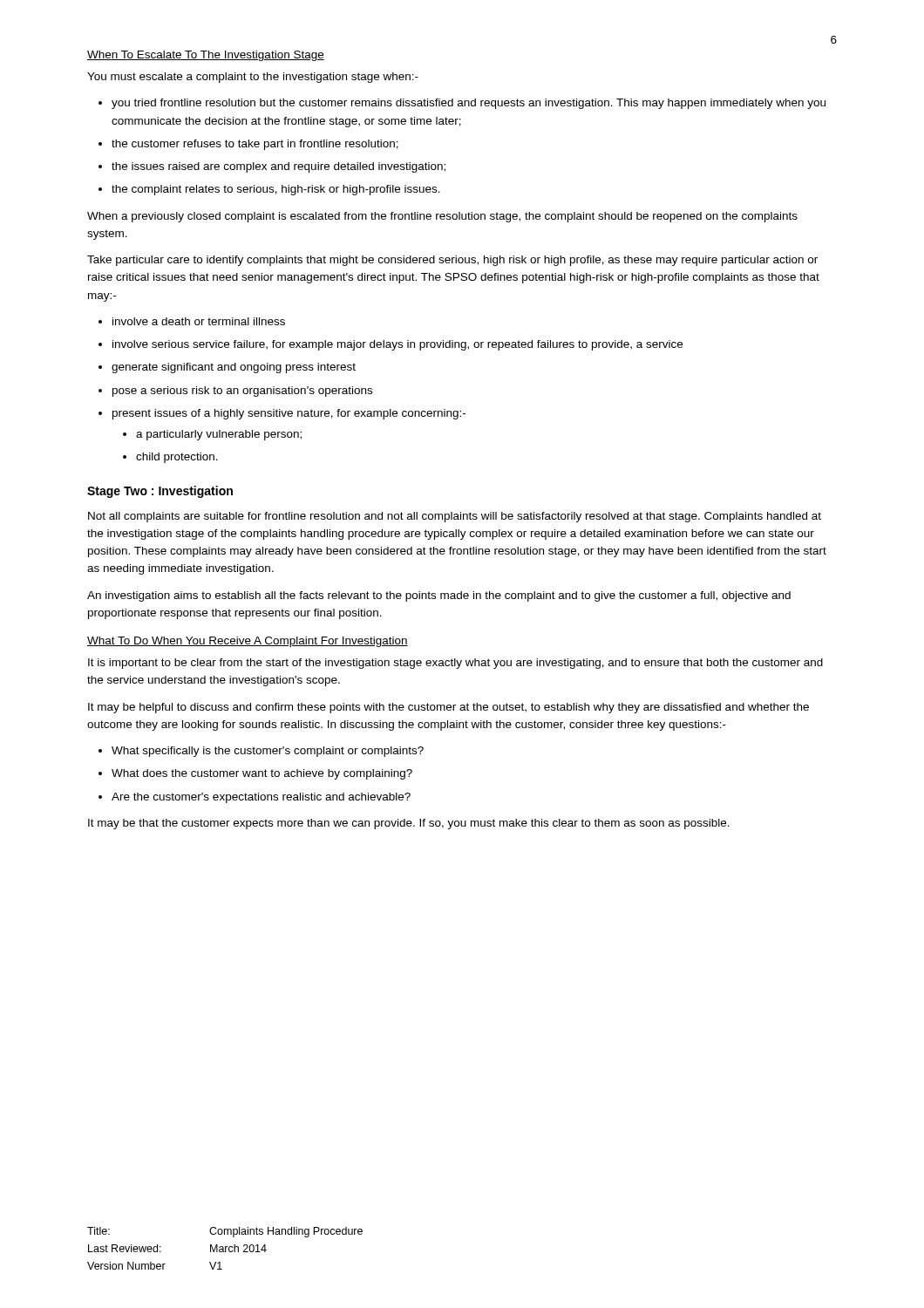Viewport: 924px width, 1308px height.
Task: Click on the text block with the text "An investigation aims to"
Action: pyautogui.click(x=462, y=604)
